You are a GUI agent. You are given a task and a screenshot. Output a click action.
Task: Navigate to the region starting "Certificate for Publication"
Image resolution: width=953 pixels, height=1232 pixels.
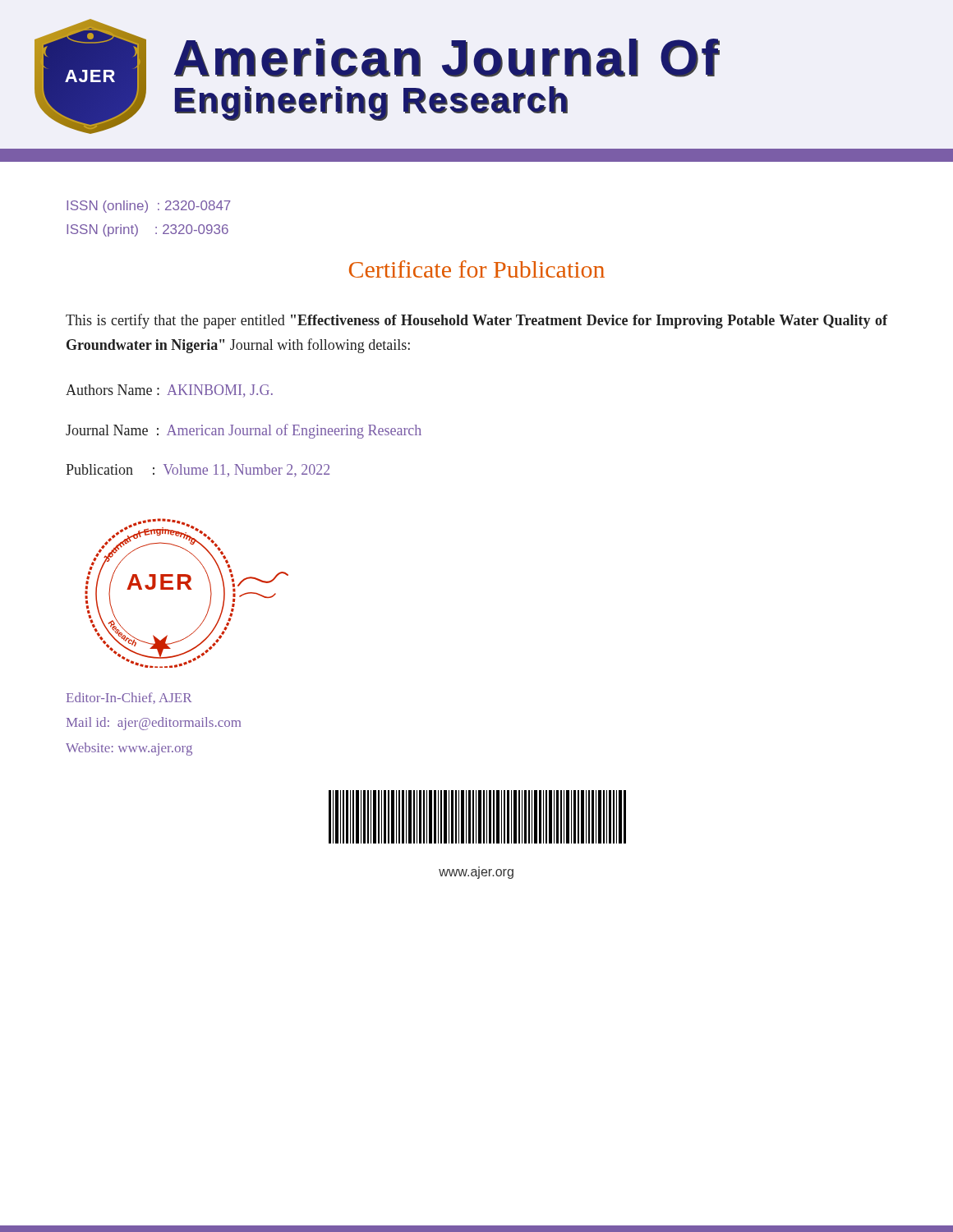point(476,269)
